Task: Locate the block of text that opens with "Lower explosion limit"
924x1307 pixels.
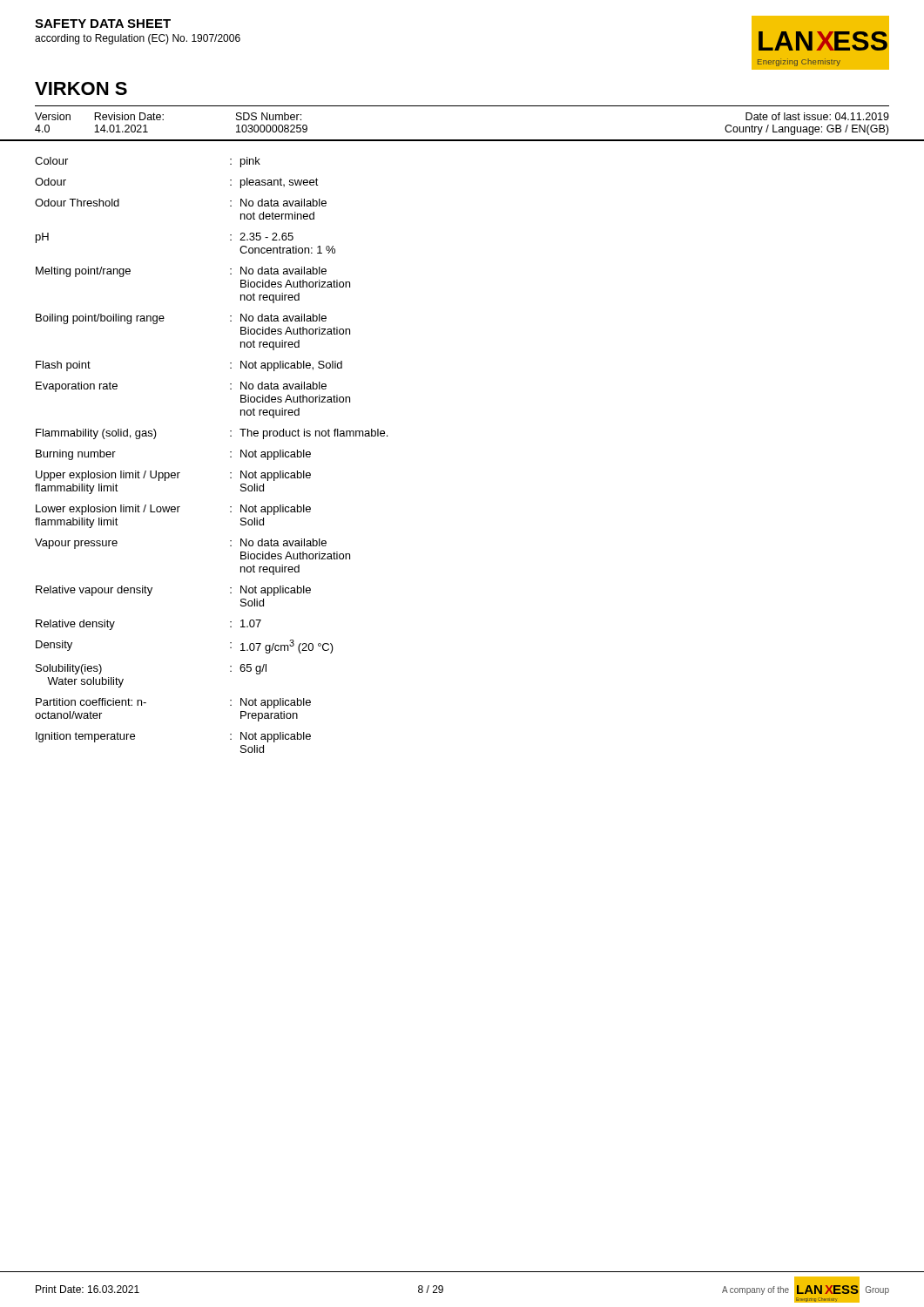Action: [x=173, y=515]
